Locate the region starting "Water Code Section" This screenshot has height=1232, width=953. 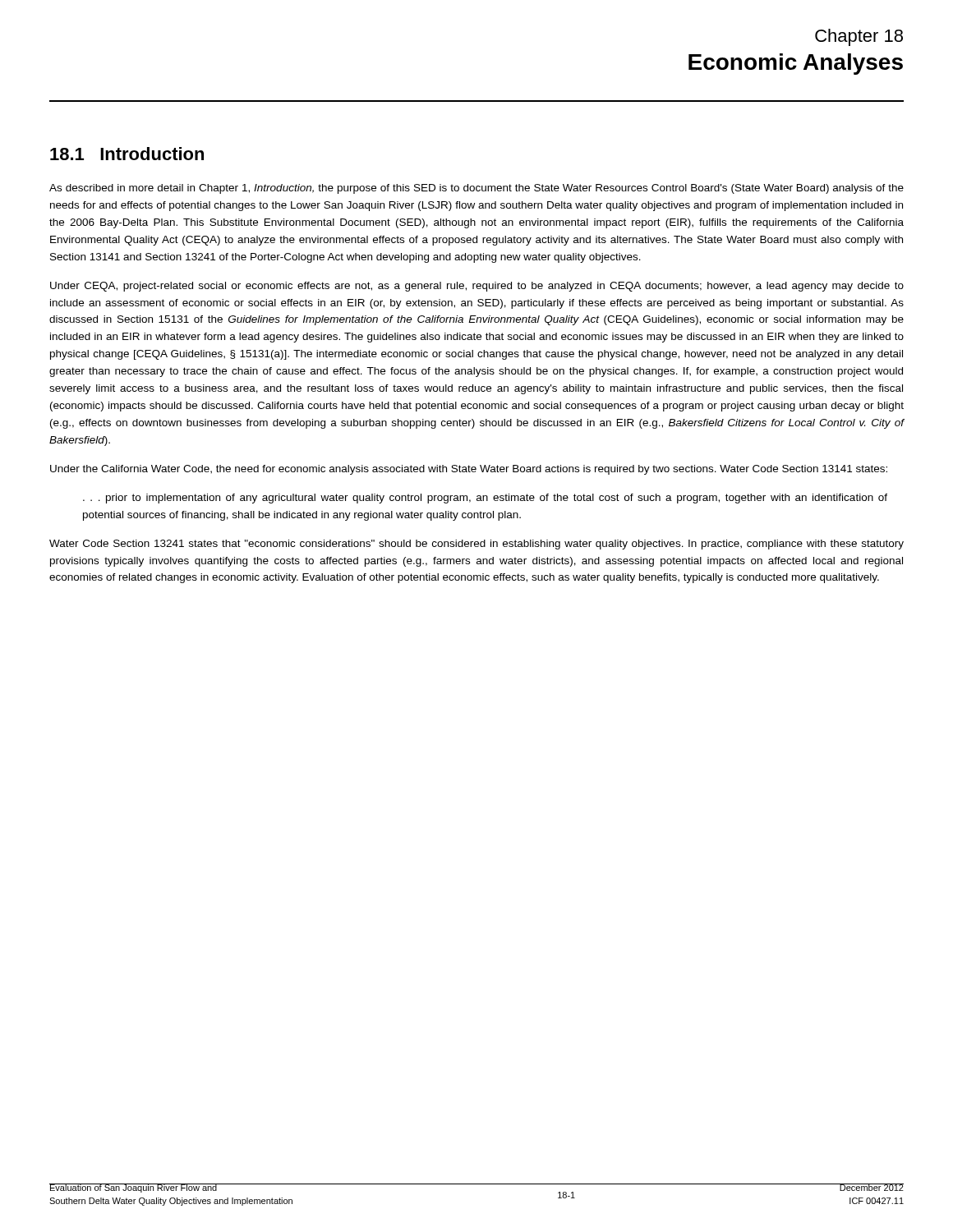tap(476, 560)
